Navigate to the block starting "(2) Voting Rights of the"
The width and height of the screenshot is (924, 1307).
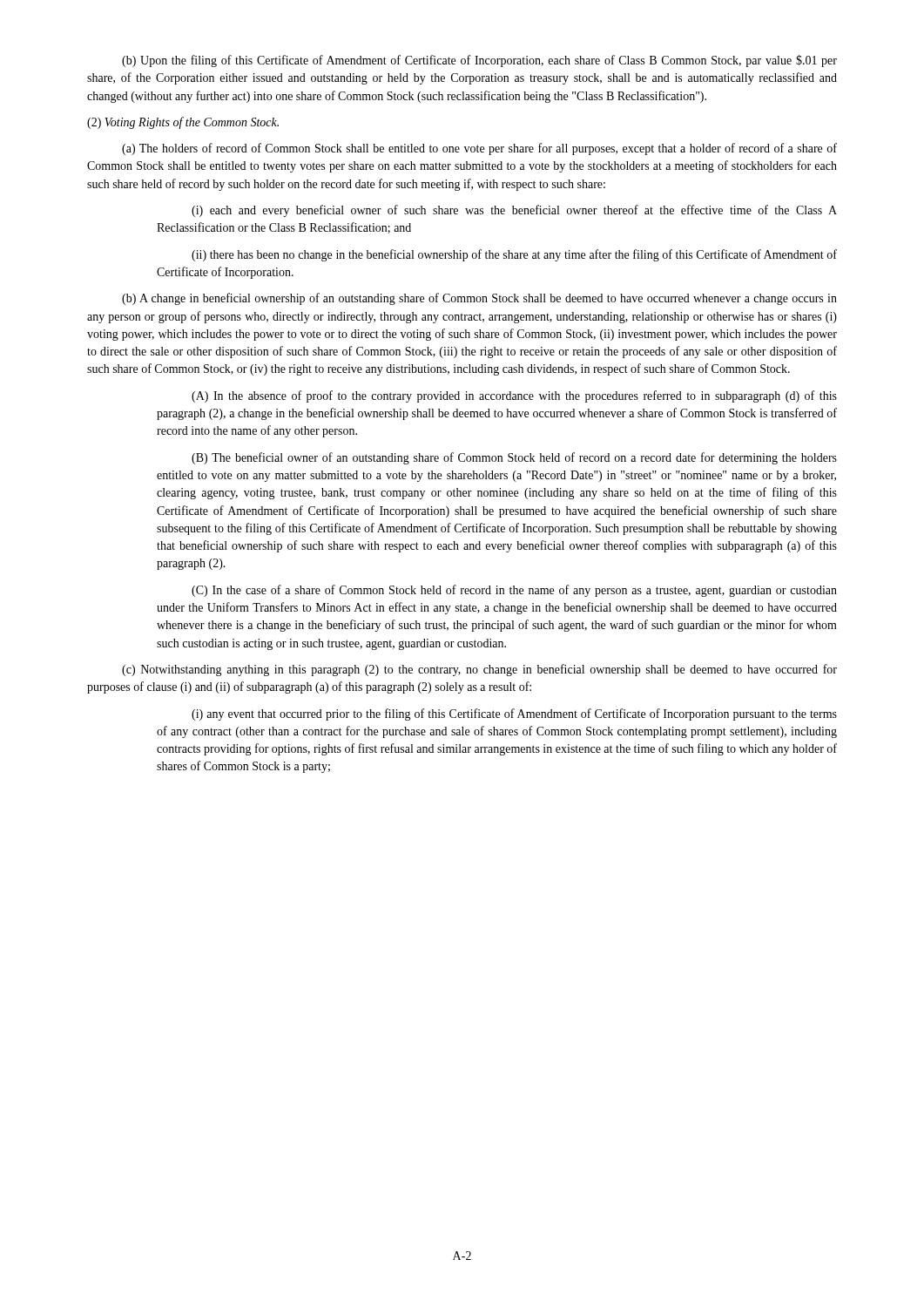(x=183, y=123)
